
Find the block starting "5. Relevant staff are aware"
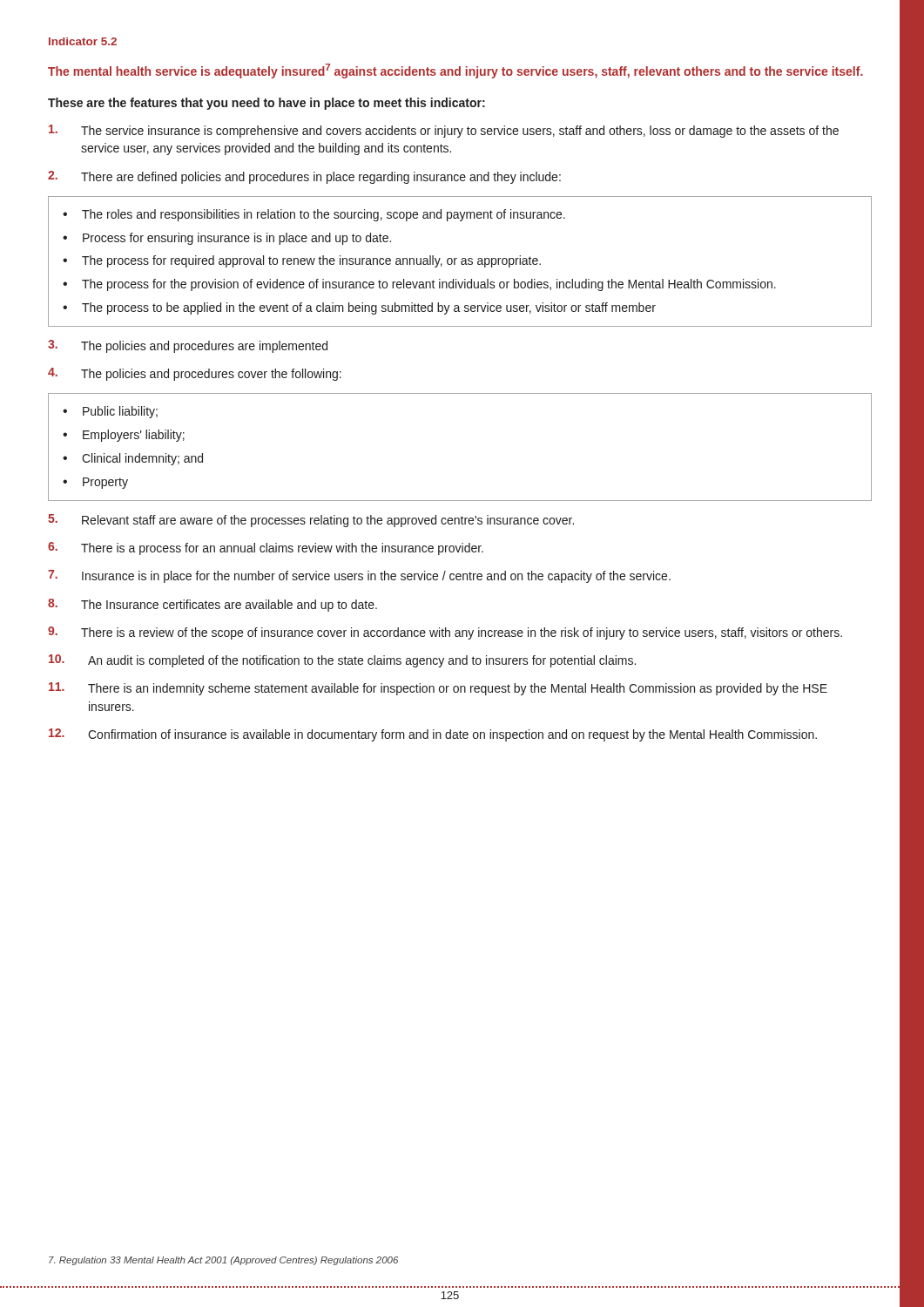click(x=311, y=520)
